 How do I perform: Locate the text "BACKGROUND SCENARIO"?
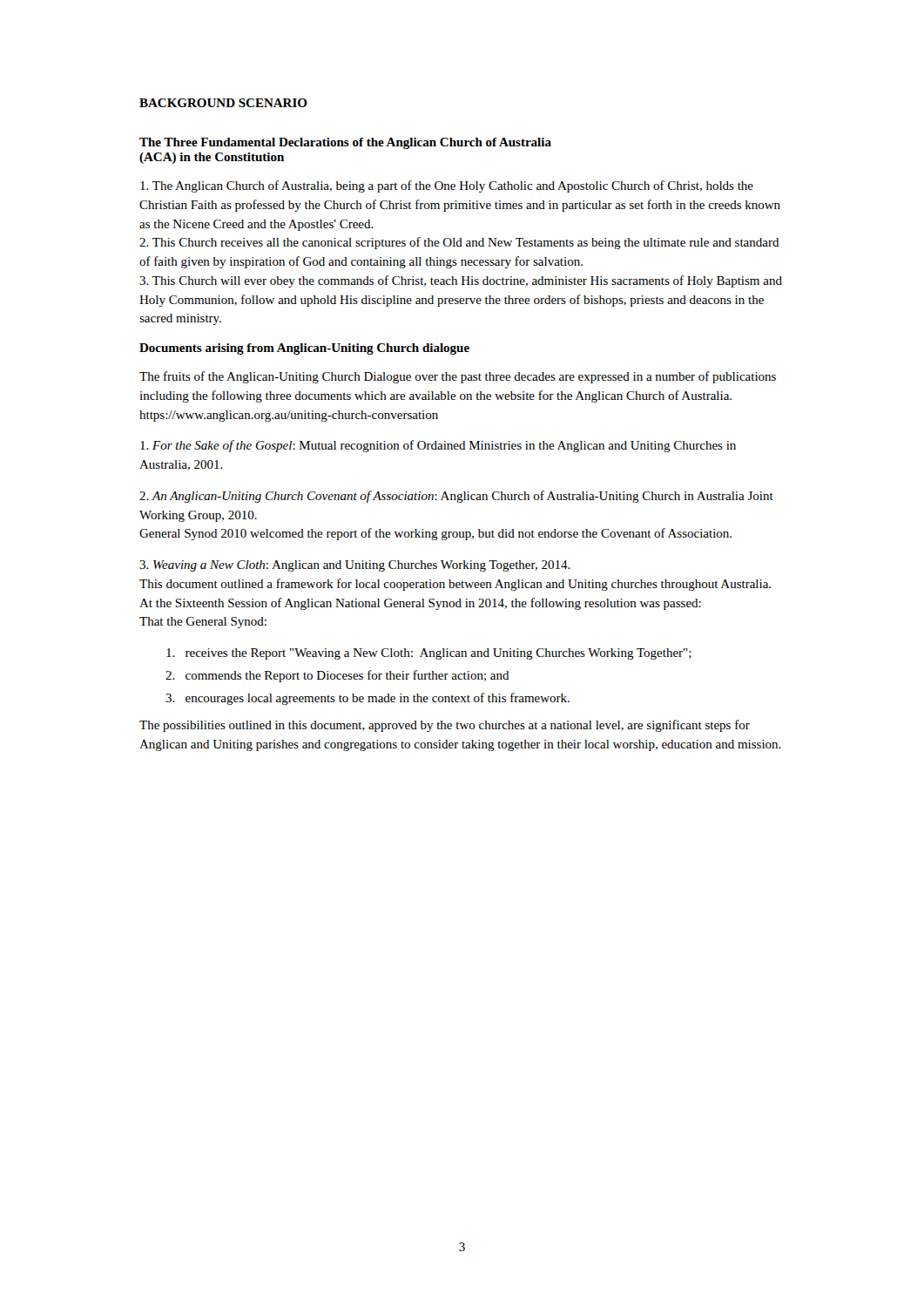223,103
